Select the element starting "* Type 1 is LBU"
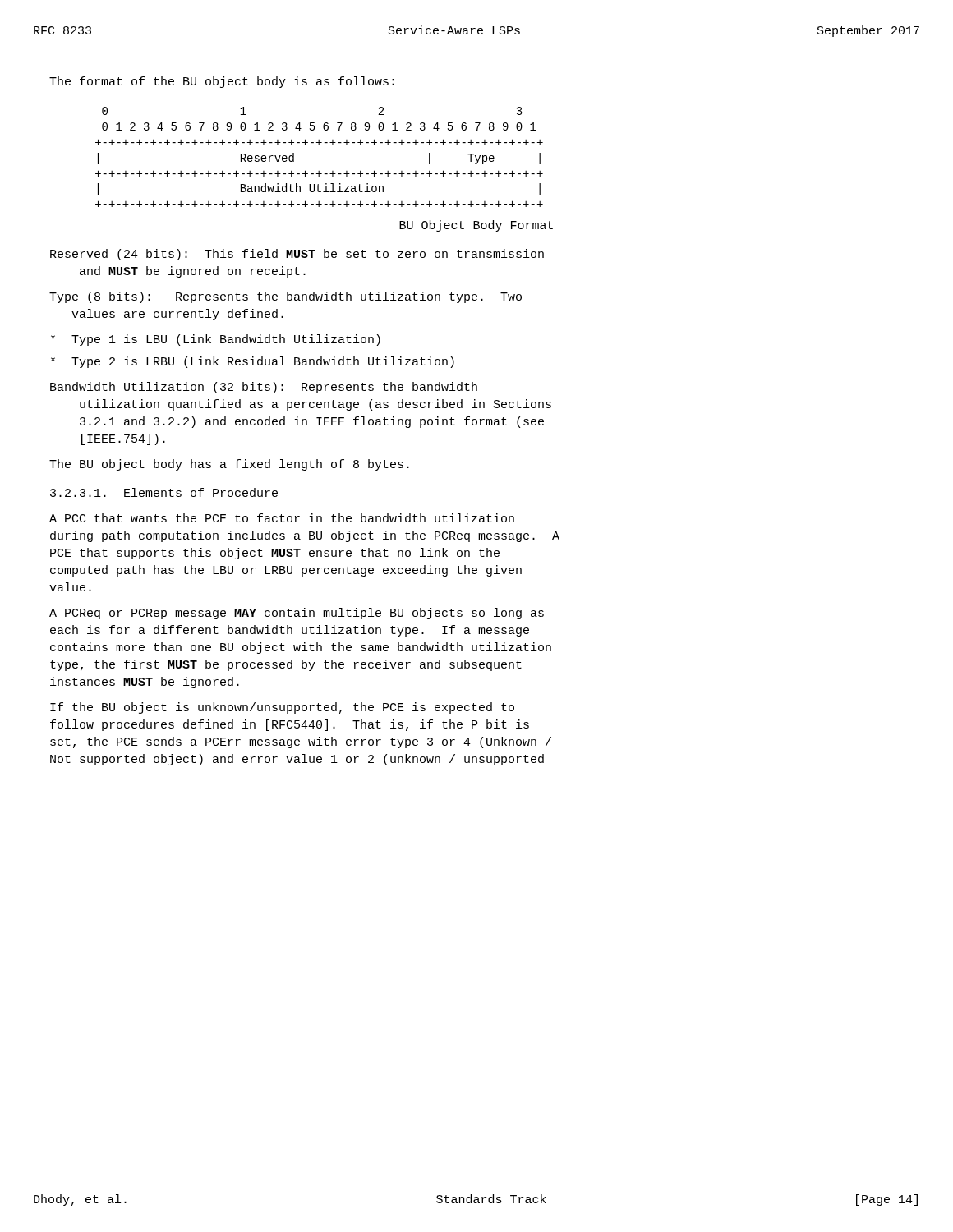 coord(216,341)
